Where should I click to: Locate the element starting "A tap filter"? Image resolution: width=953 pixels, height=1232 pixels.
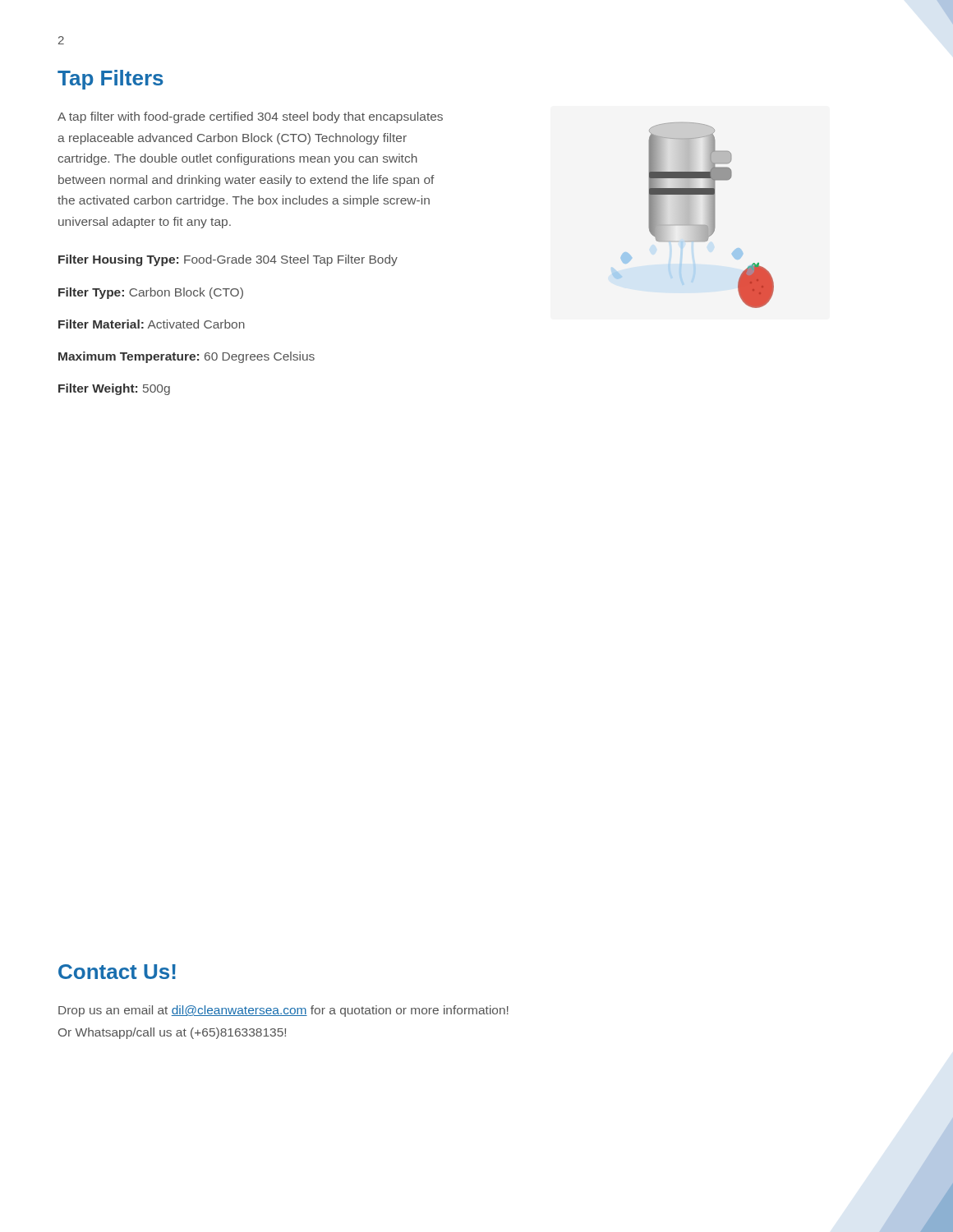pos(250,169)
